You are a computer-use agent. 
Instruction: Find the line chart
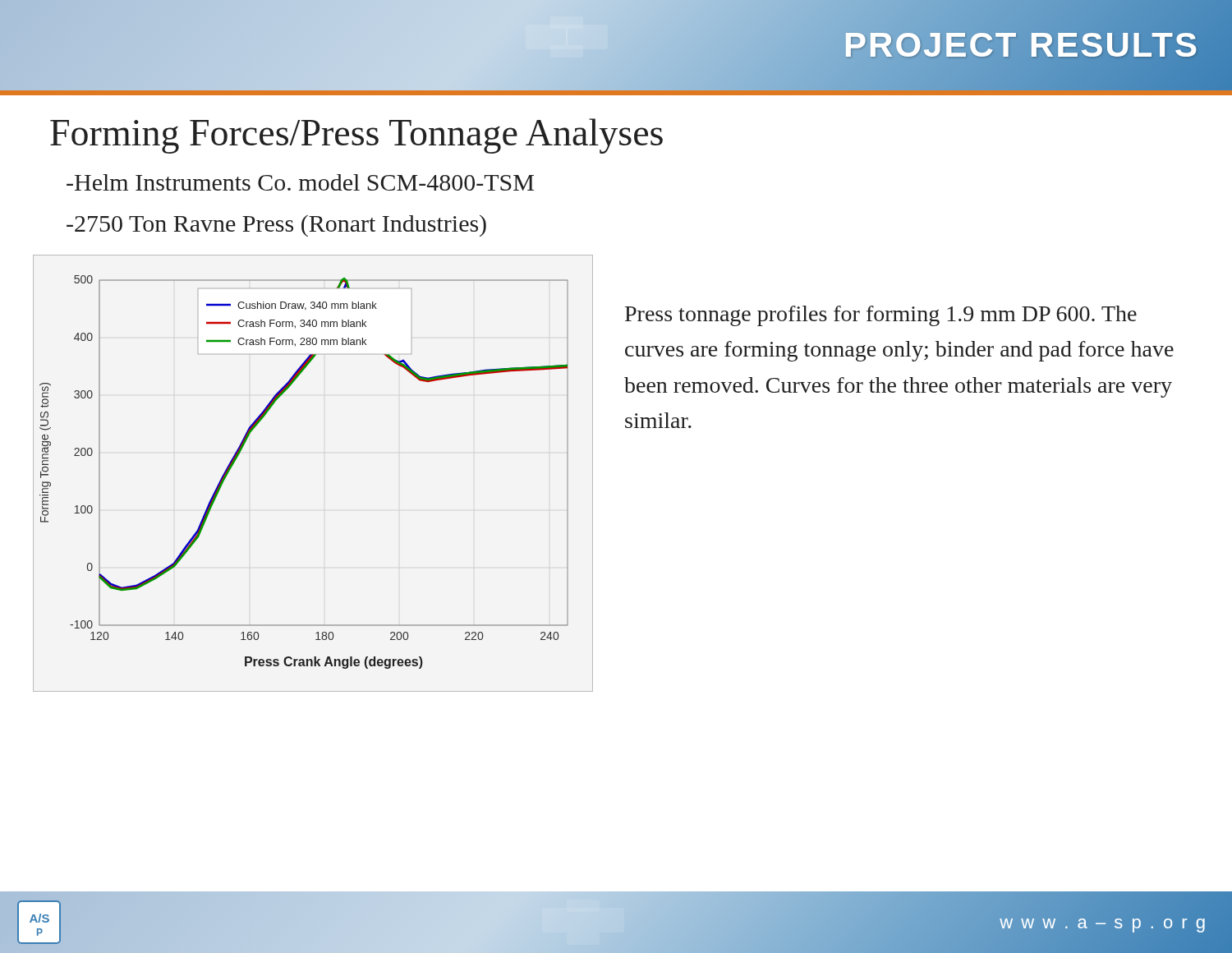[312, 472]
